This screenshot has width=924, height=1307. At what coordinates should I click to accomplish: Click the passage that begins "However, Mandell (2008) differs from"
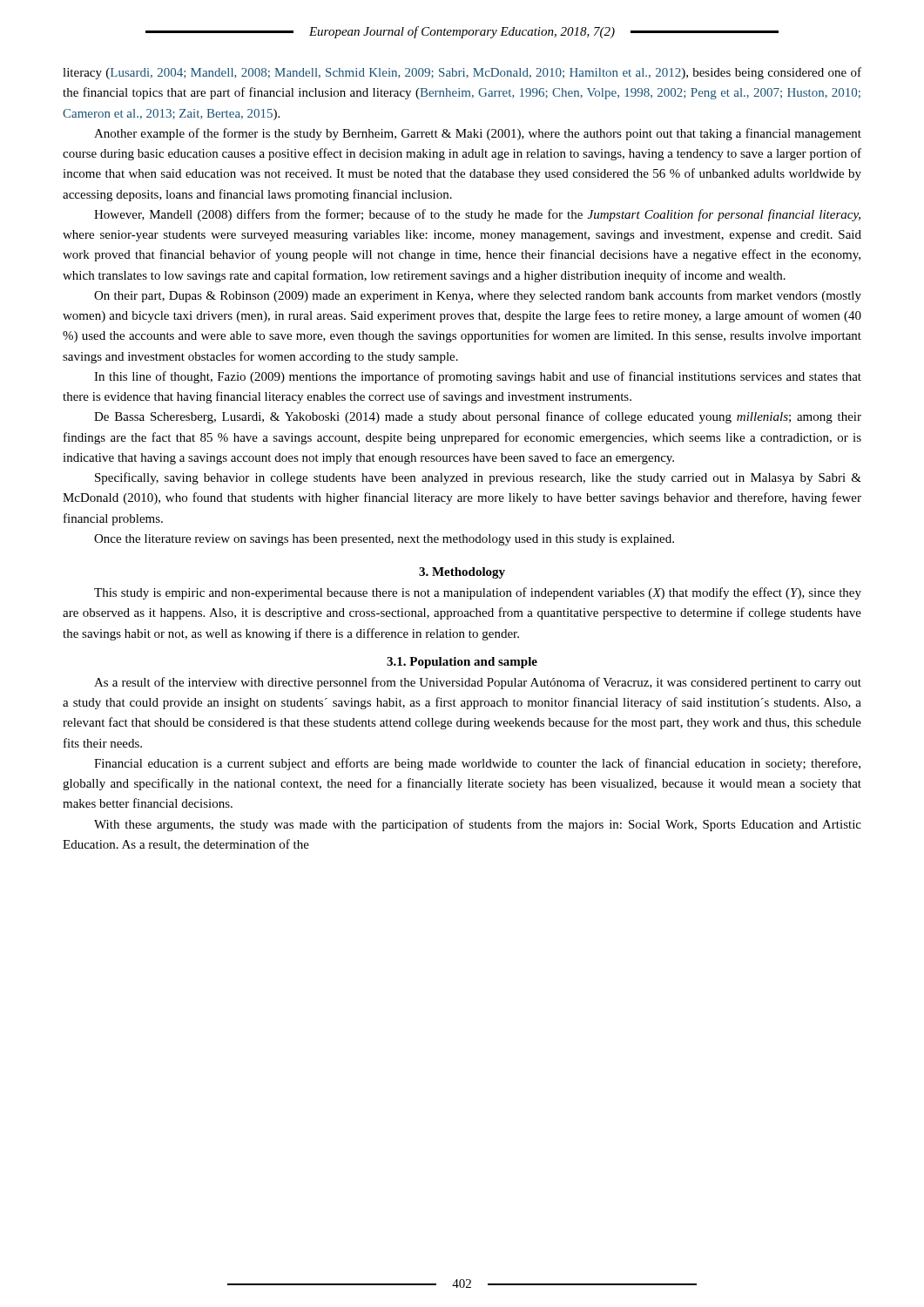pos(462,245)
